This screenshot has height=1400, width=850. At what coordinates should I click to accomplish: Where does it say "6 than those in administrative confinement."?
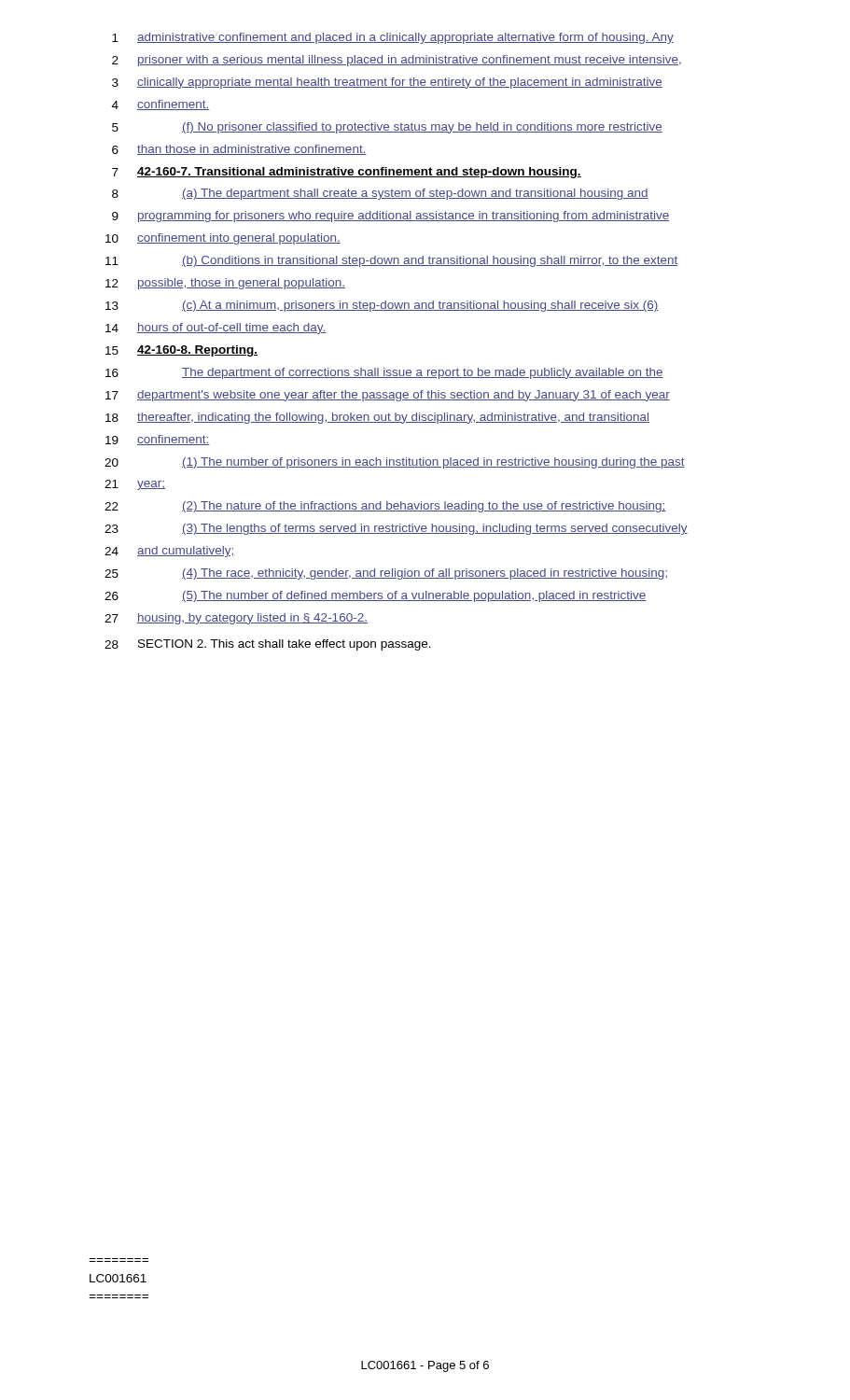[x=239, y=150]
